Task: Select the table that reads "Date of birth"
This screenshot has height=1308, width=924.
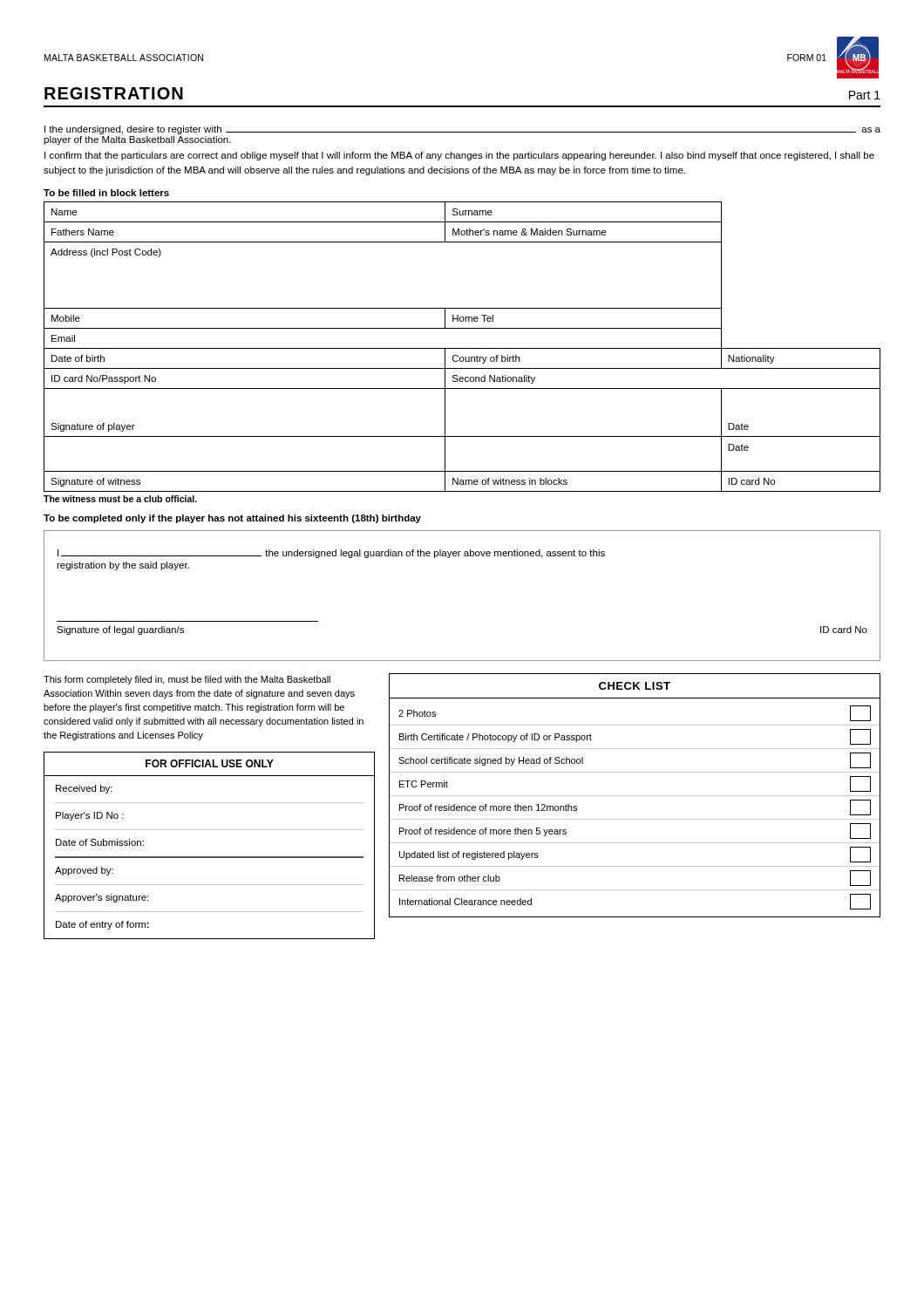Action: point(462,347)
